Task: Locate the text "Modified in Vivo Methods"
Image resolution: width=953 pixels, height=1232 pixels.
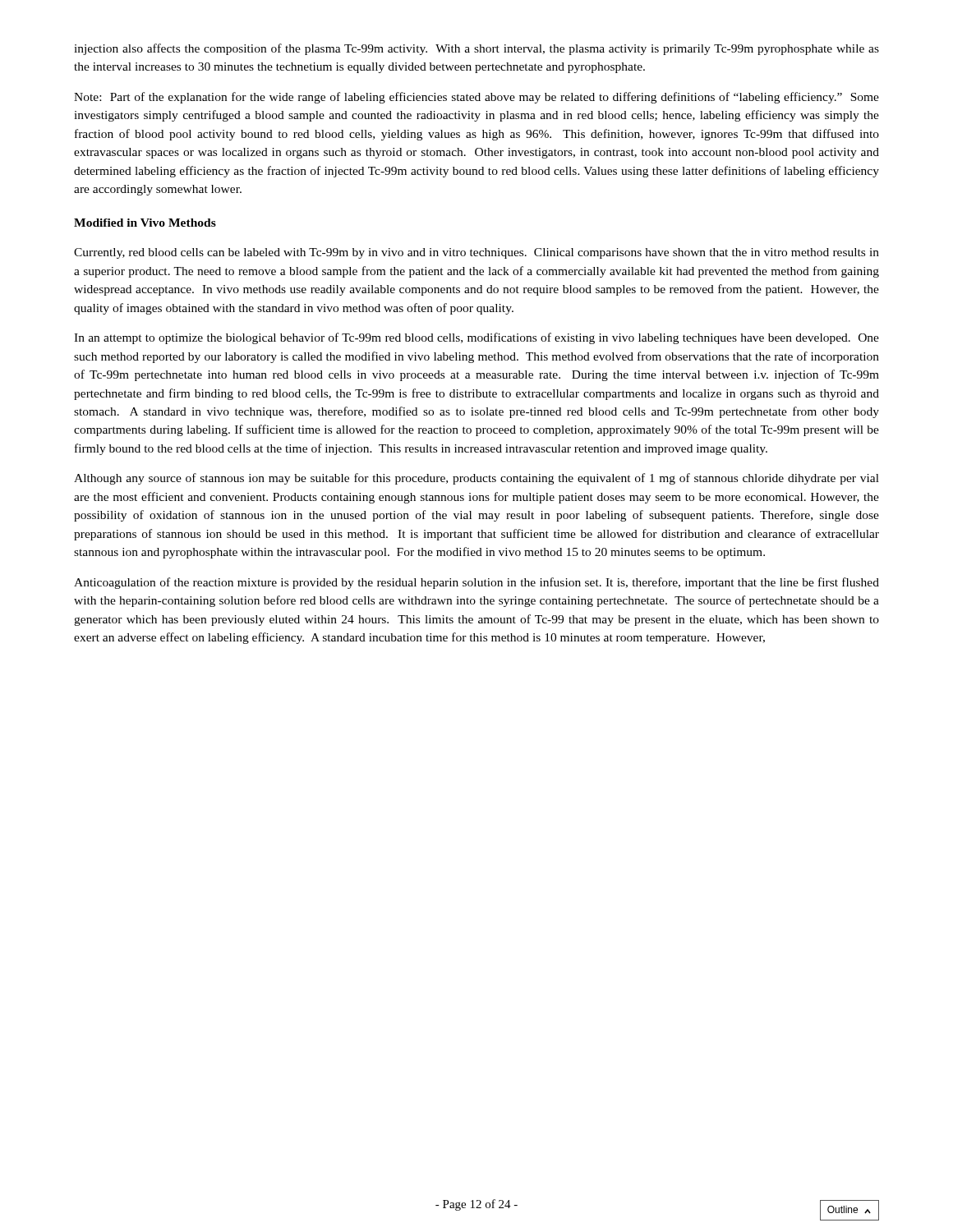Action: tap(145, 222)
